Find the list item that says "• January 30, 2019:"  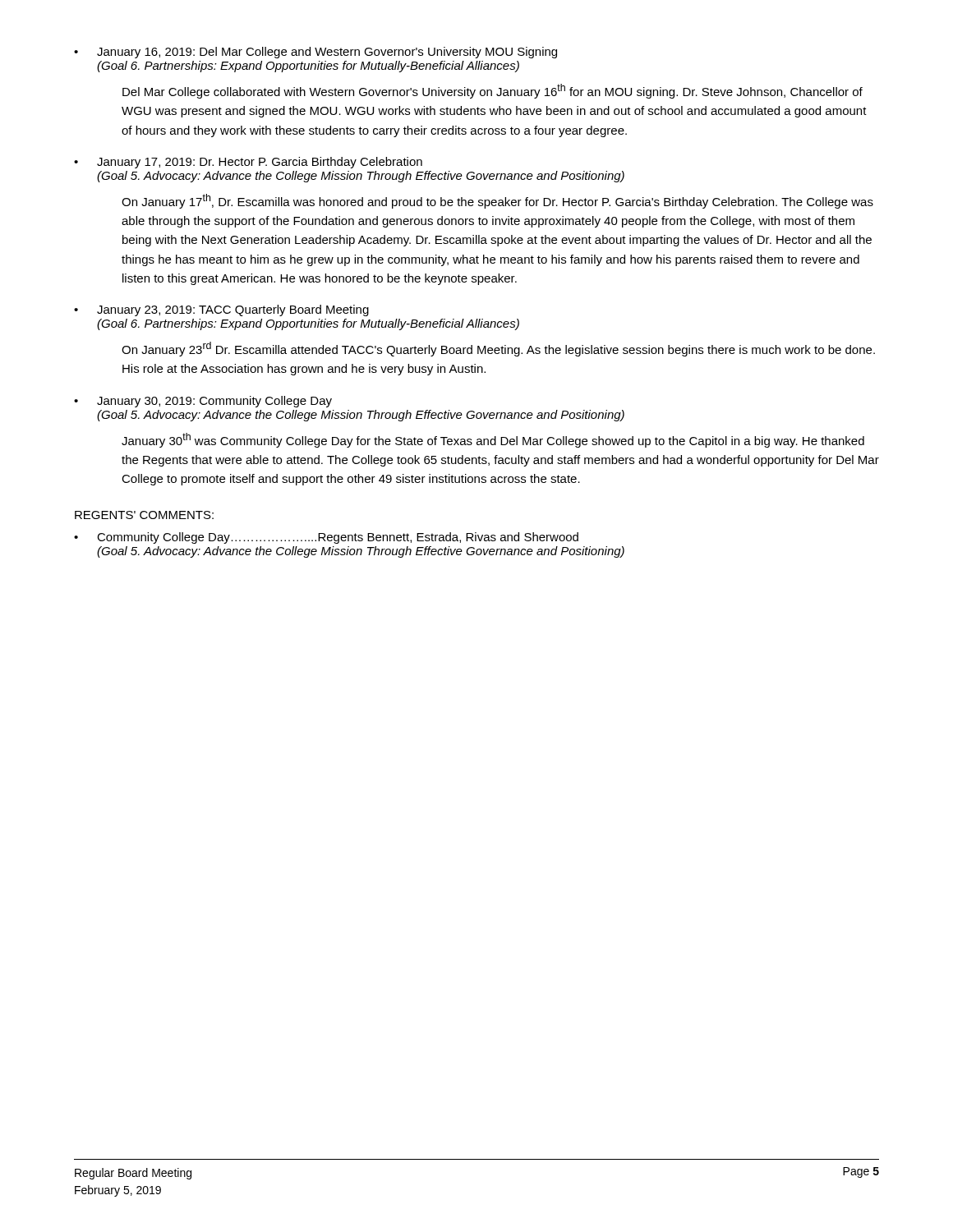point(476,407)
